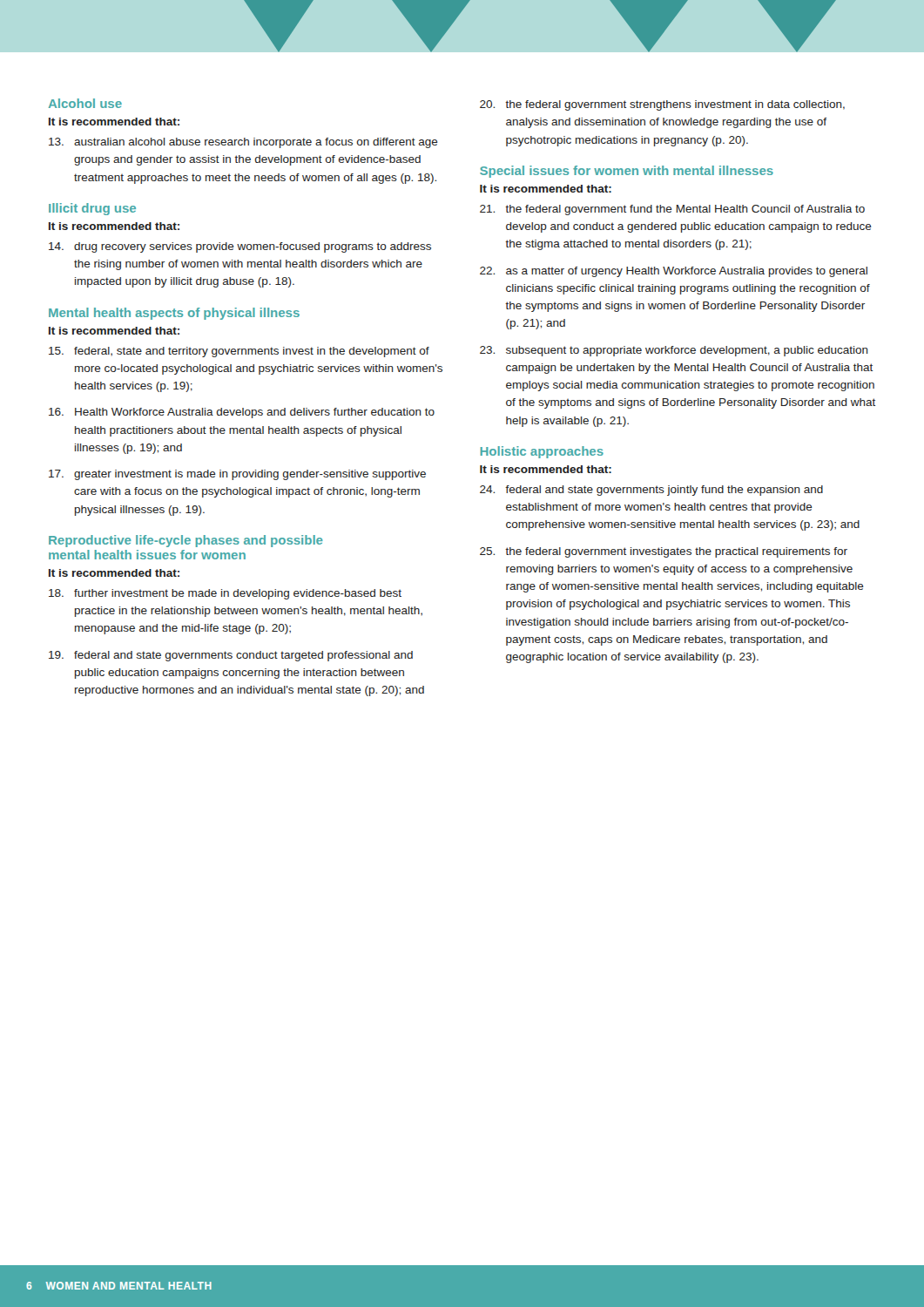Select the list item containing "19. federal and state"
924x1307 pixels.
(246, 673)
